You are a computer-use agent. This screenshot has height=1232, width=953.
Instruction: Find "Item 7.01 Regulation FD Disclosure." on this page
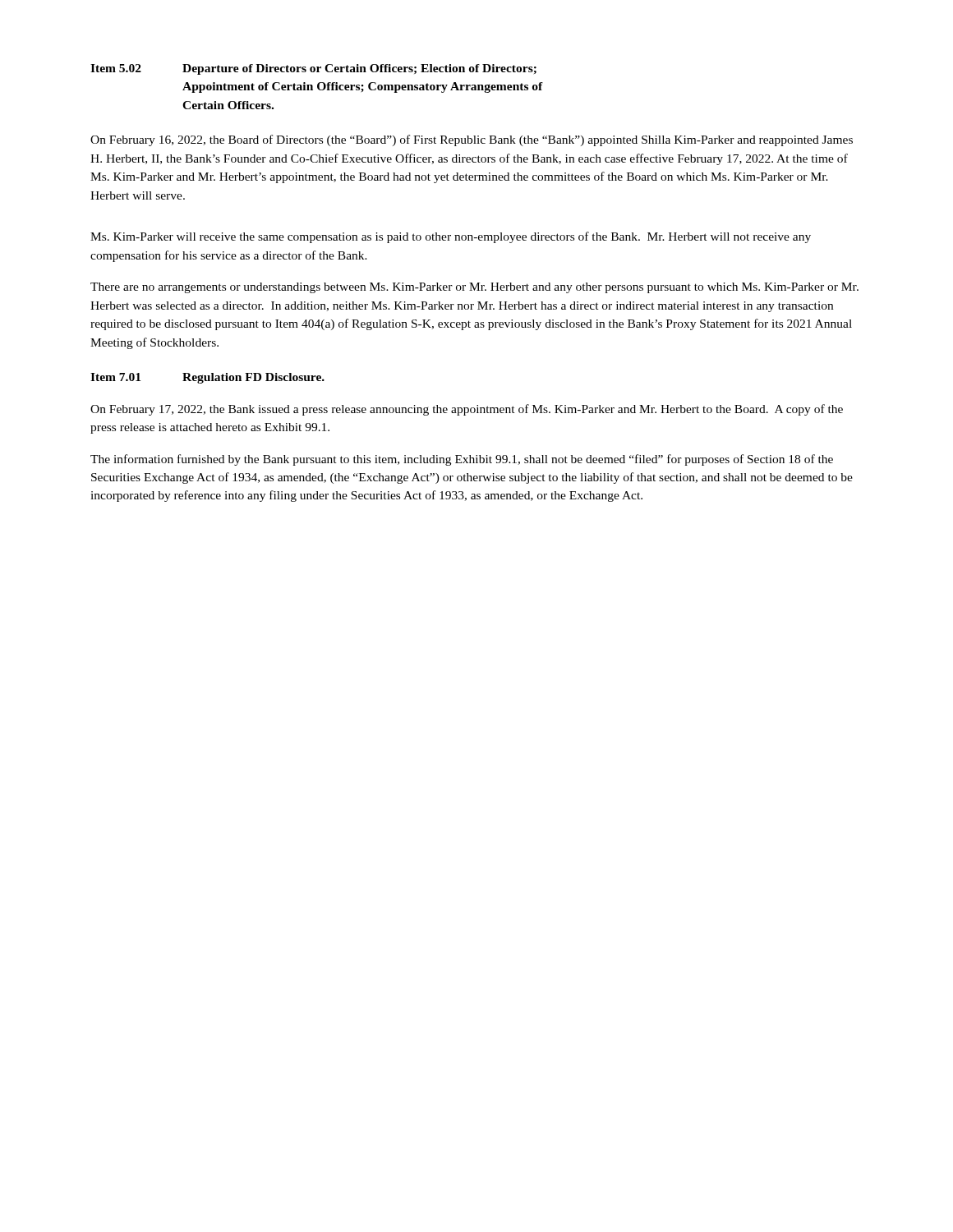[x=208, y=377]
